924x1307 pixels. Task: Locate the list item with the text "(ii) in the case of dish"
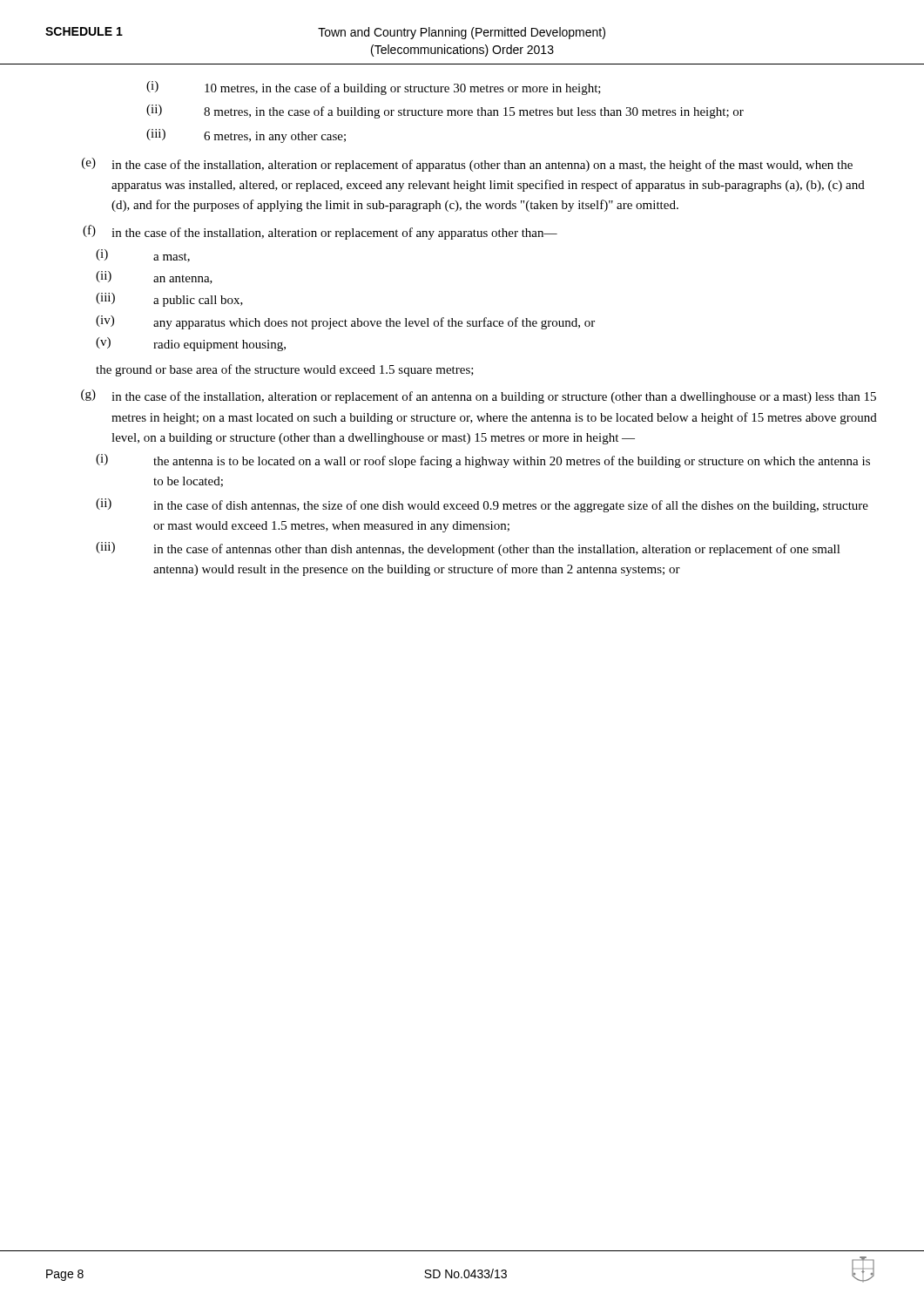click(487, 516)
